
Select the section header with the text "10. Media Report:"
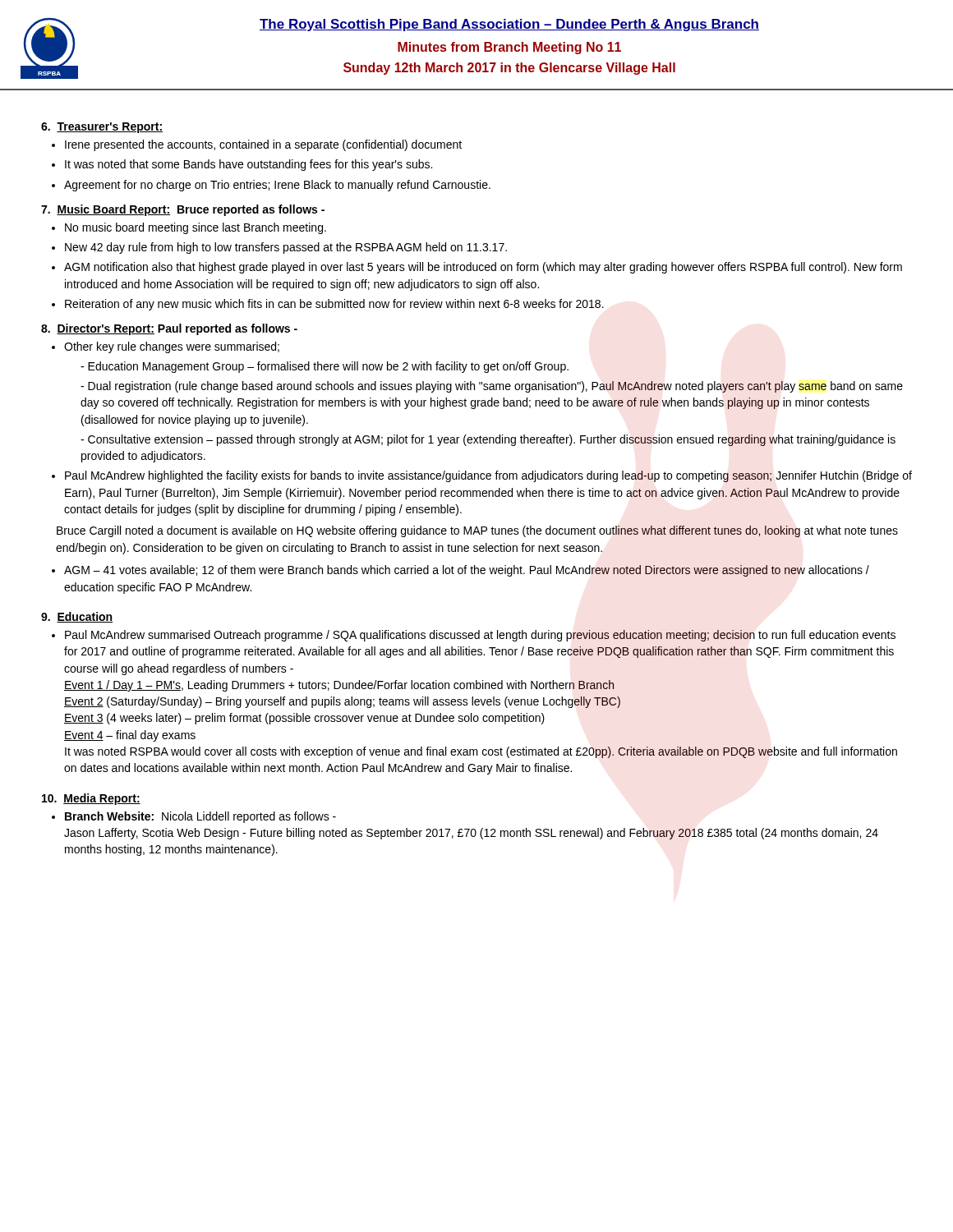tap(91, 798)
